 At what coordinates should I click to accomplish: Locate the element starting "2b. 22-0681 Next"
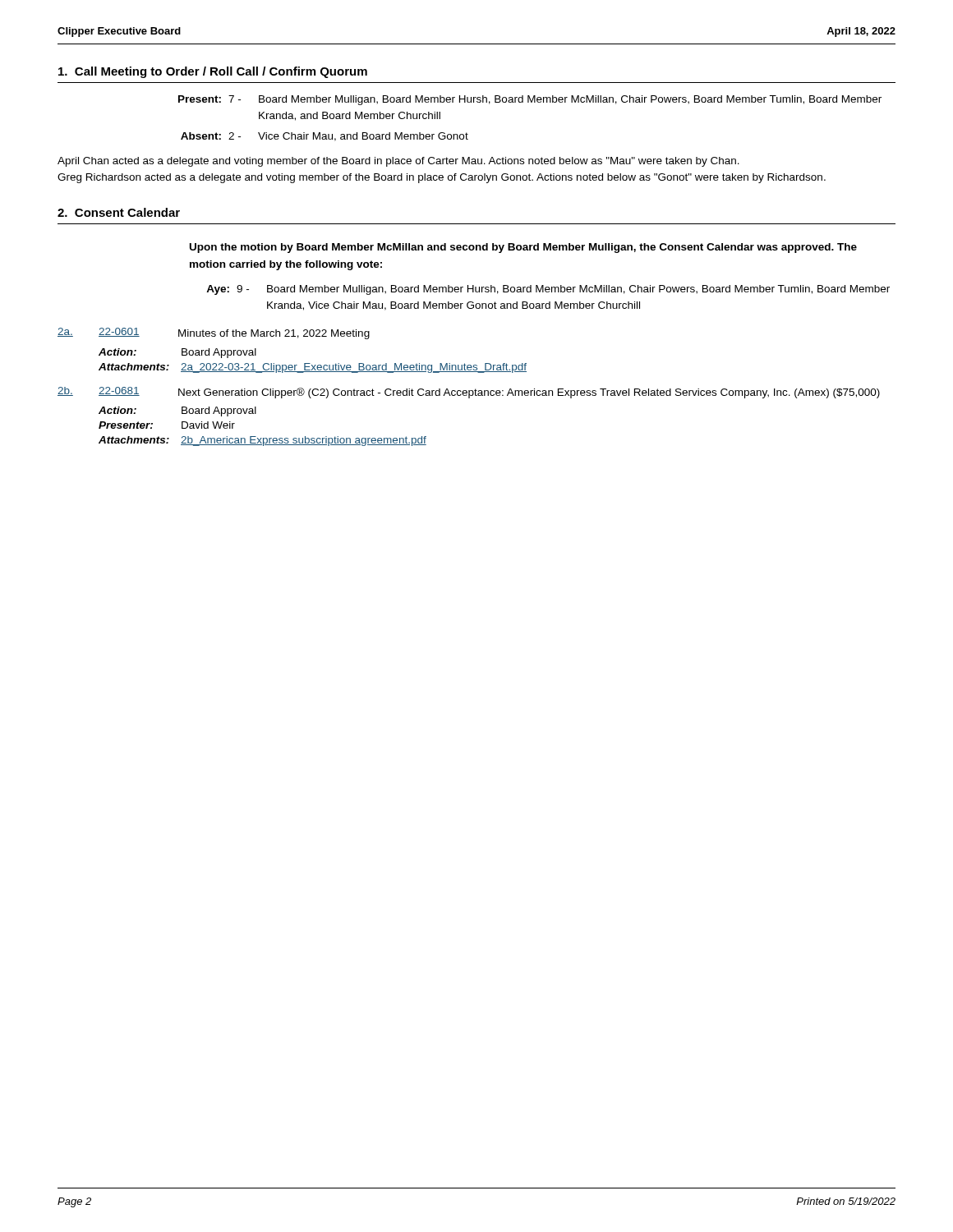pyautogui.click(x=476, y=392)
